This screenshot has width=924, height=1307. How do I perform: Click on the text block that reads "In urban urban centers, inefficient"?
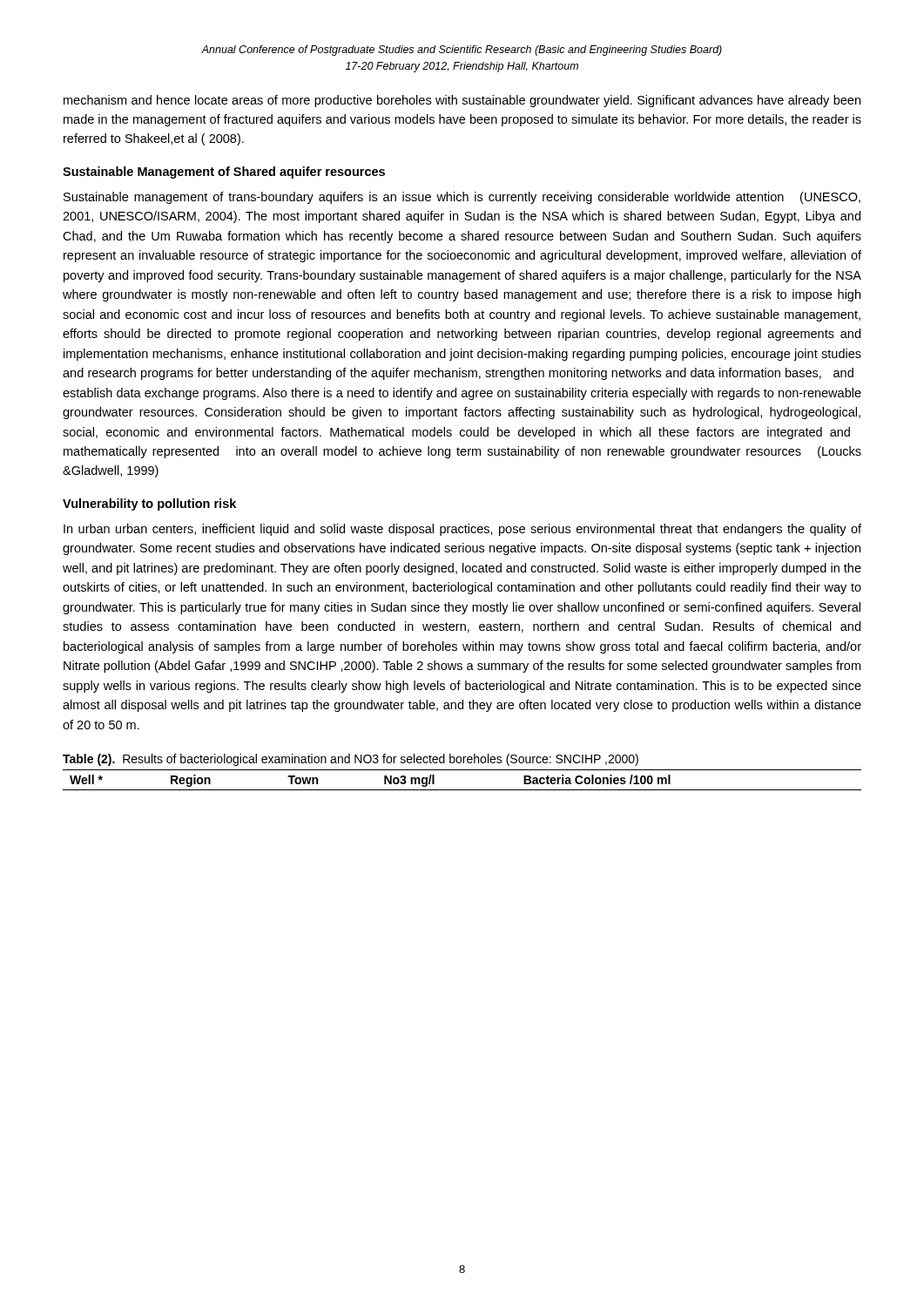coord(462,627)
